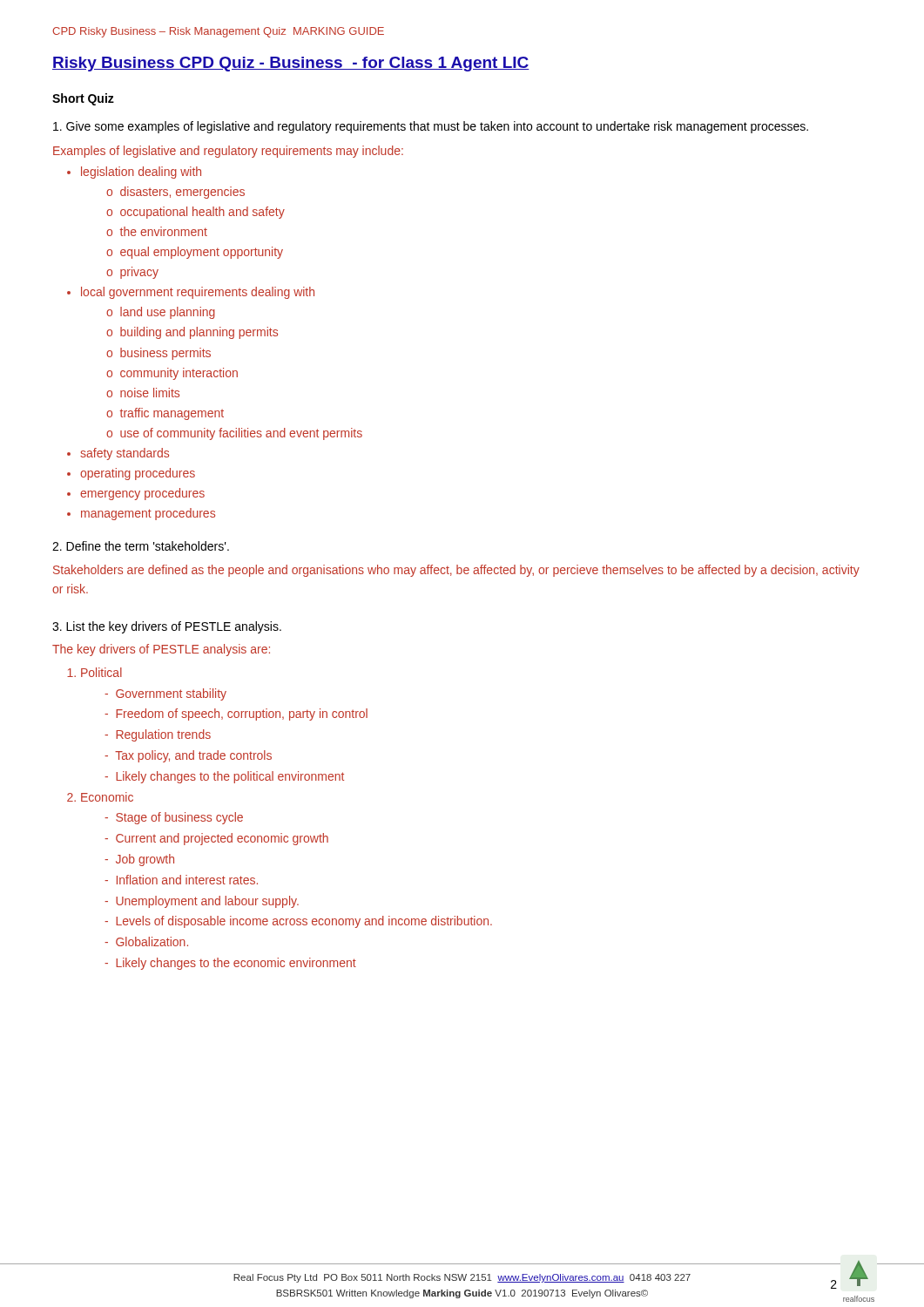Navigate to the element starting "- Tax policy, and"
Screen dimensions: 1307x924
pyautogui.click(x=188, y=756)
